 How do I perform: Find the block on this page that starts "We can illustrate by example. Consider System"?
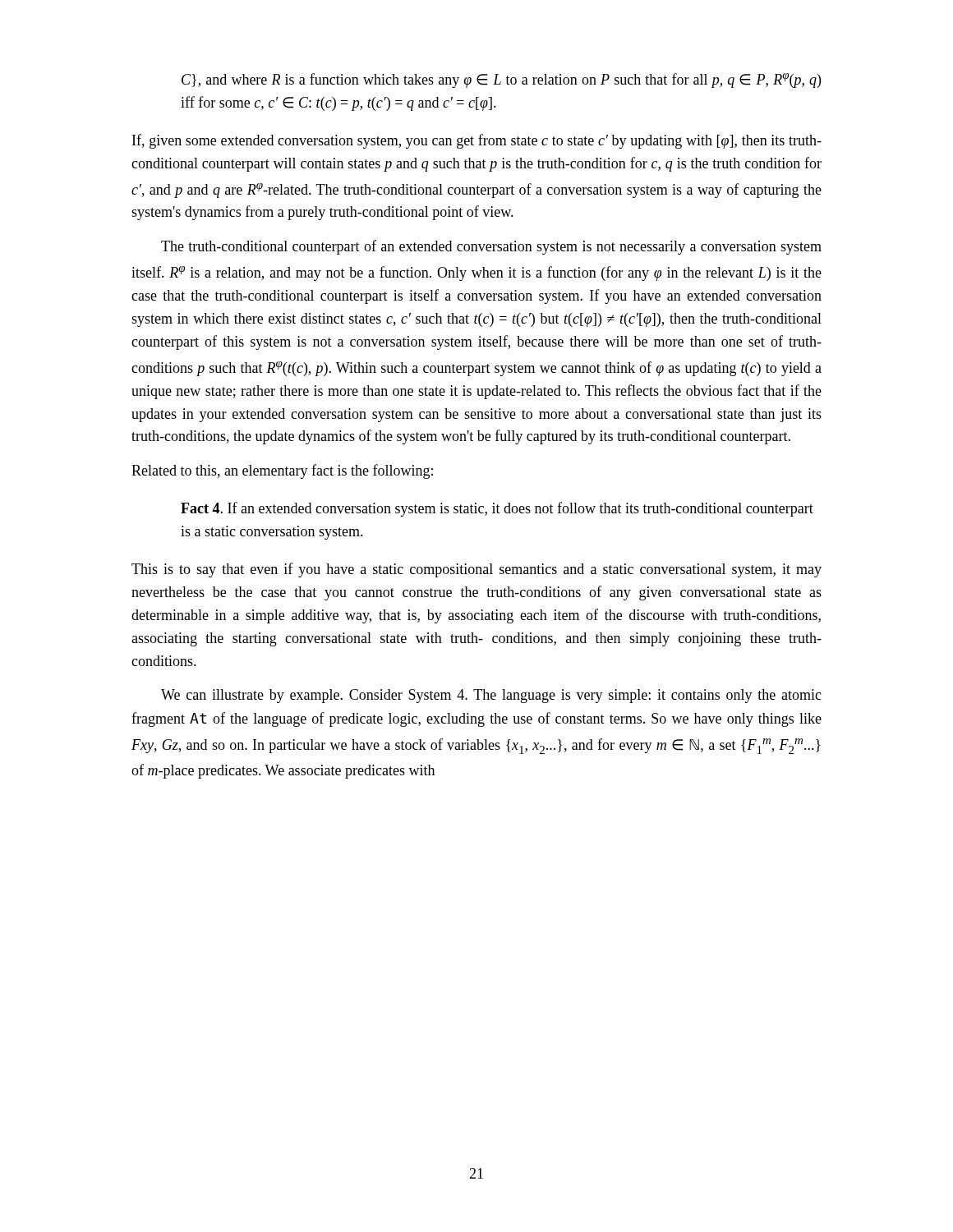(476, 734)
